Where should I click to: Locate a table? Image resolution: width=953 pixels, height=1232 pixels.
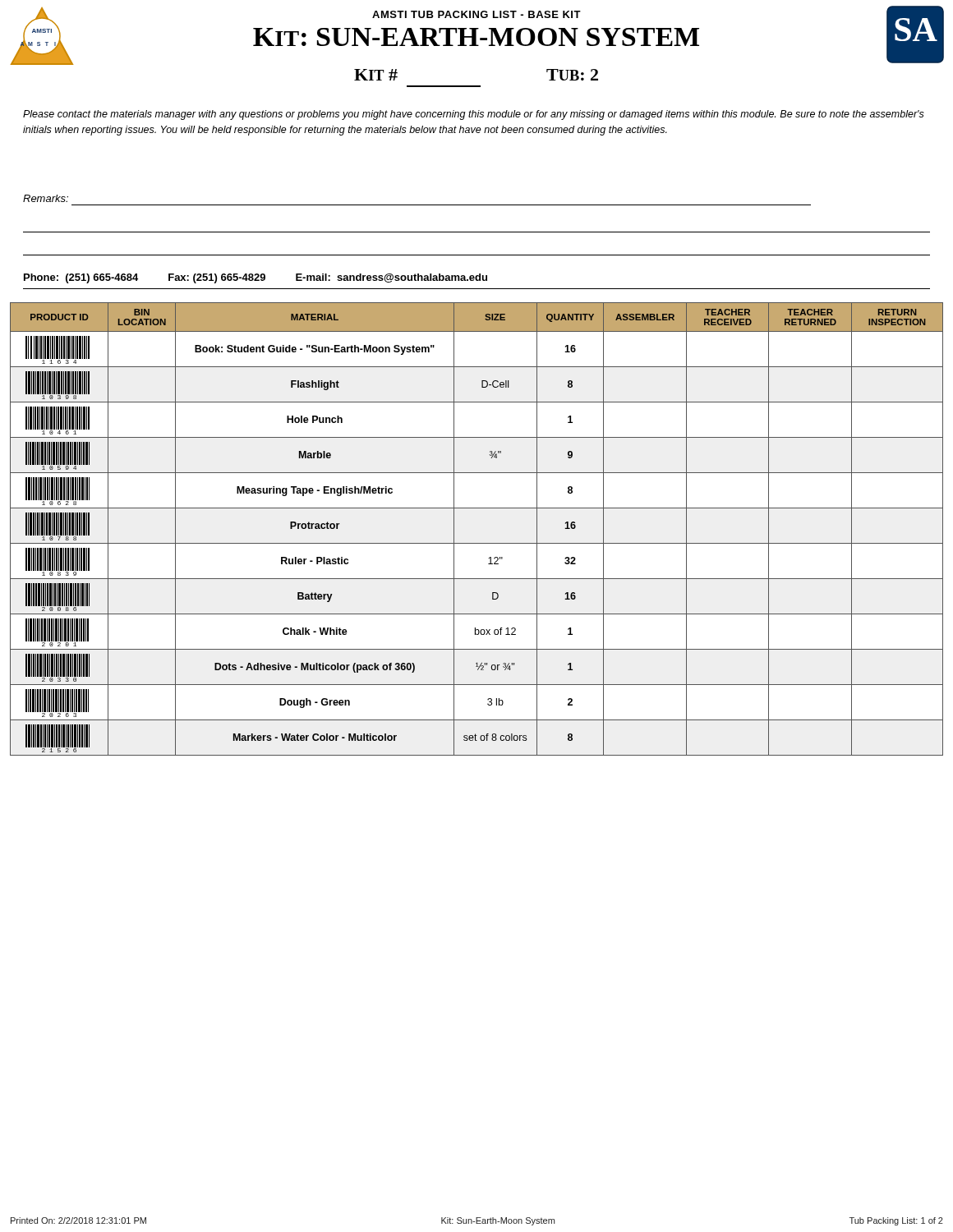tap(476, 529)
